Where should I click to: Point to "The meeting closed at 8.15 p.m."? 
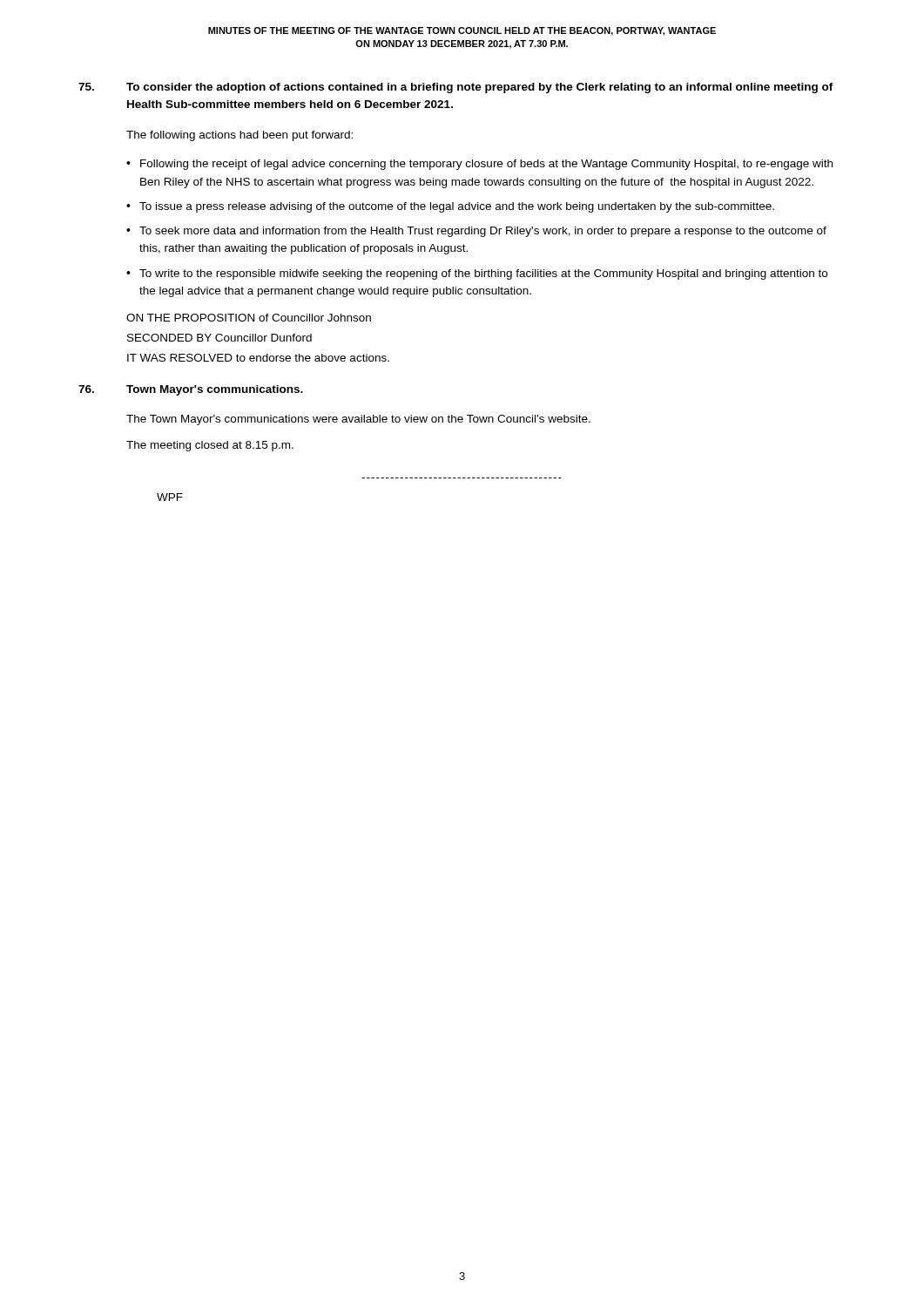pos(210,445)
